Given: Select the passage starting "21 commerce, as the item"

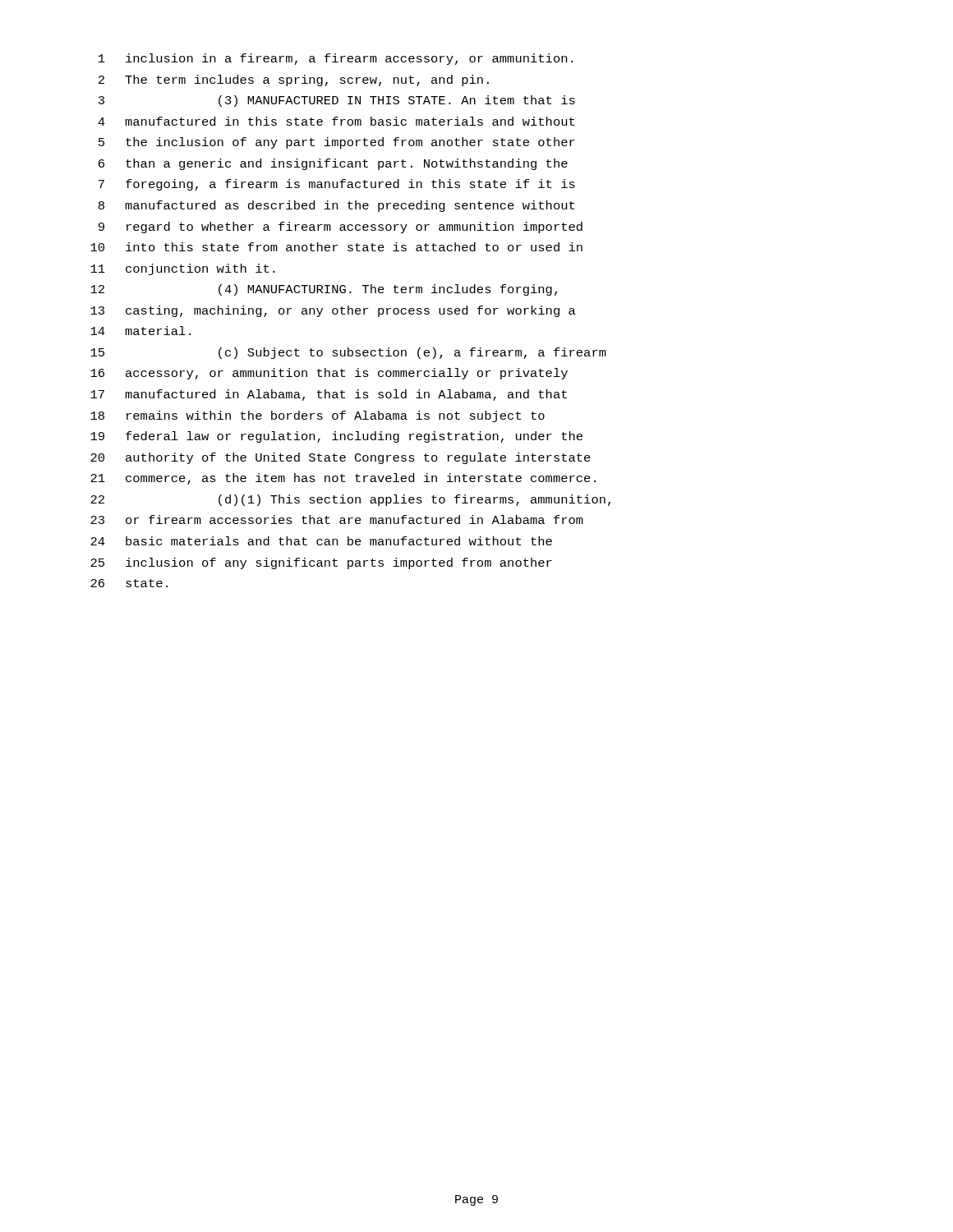Looking at the screenshot, I should tap(476, 480).
